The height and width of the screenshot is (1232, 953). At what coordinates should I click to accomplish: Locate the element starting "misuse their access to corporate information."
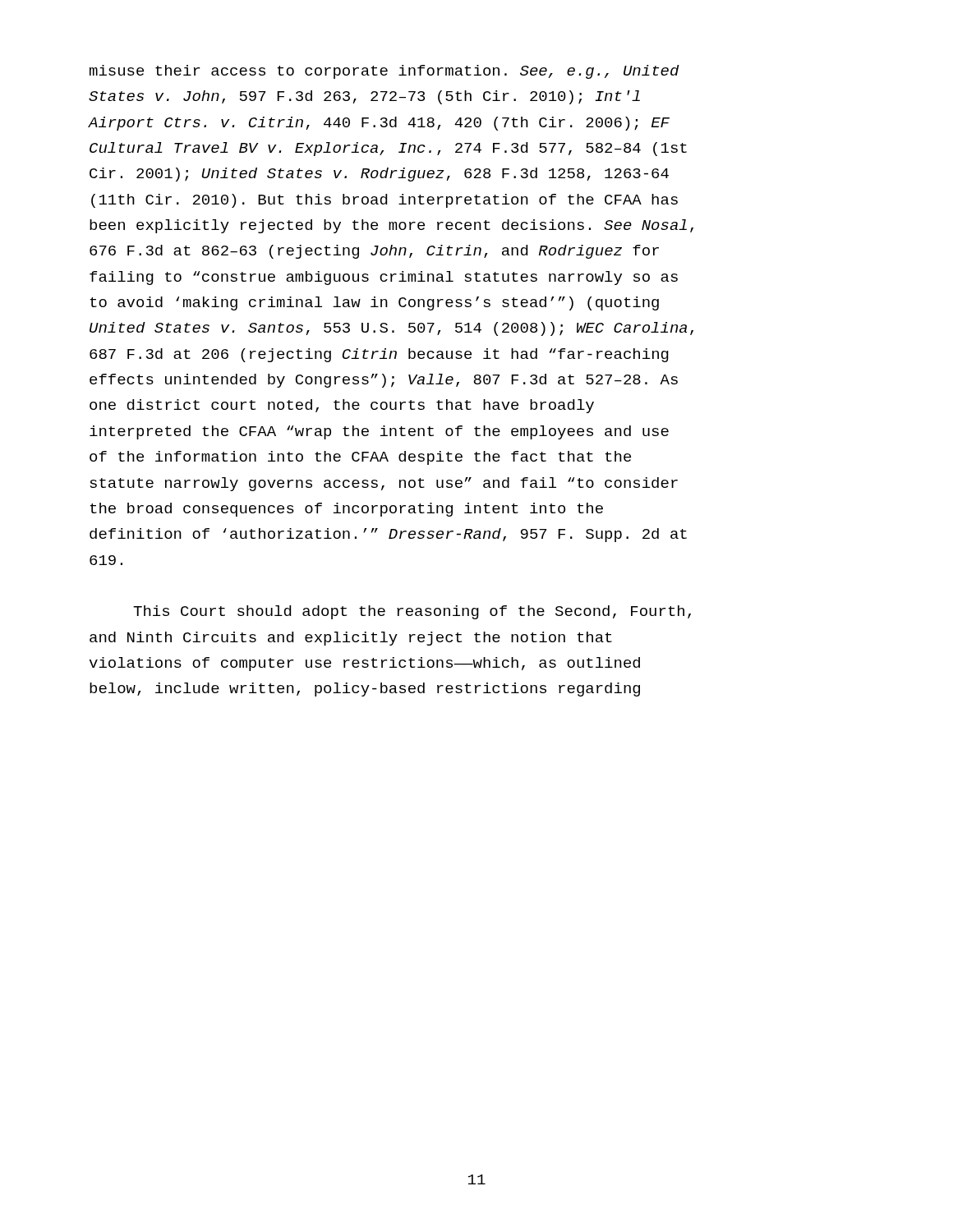coord(476,381)
